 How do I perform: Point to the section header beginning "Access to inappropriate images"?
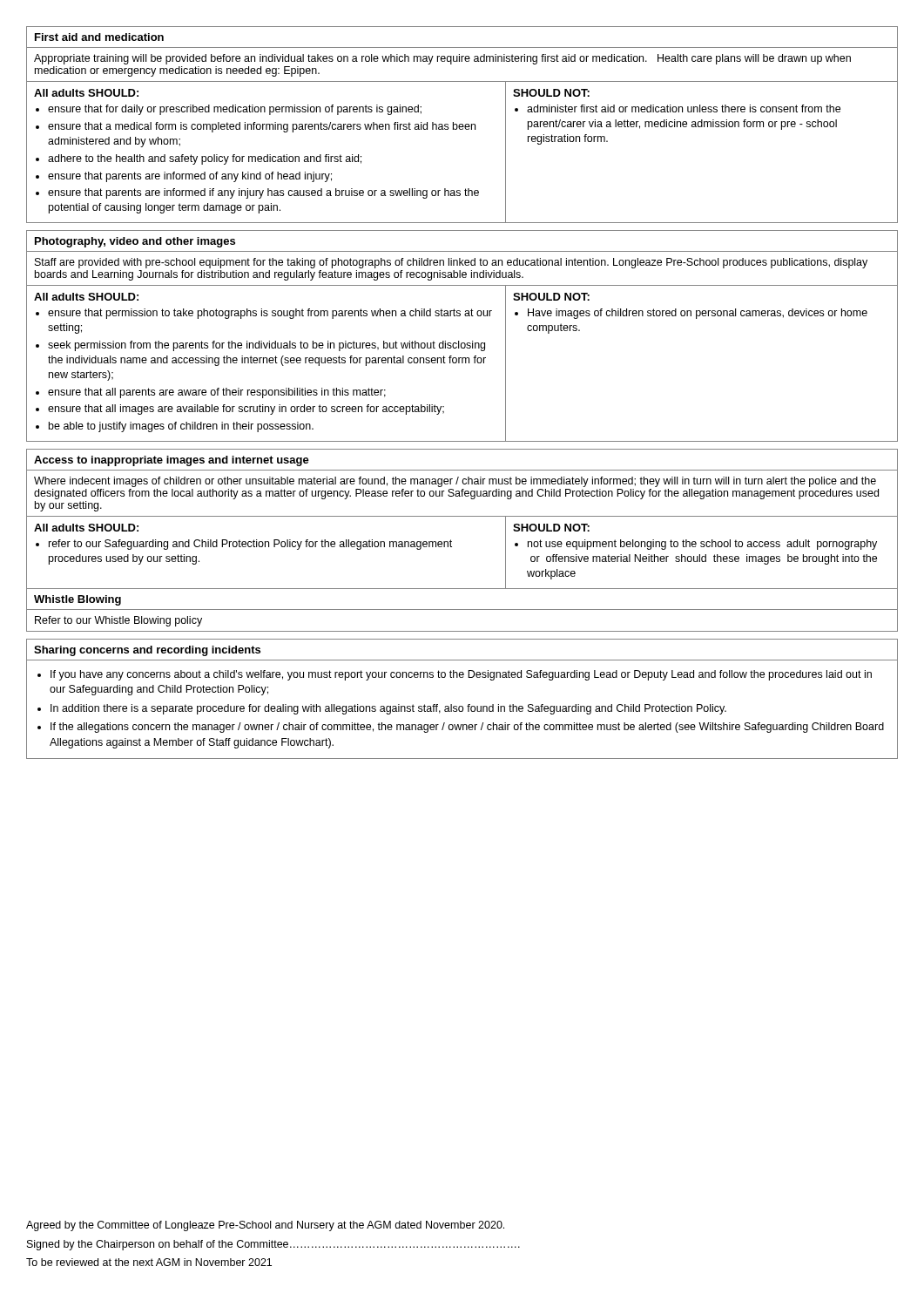click(171, 460)
